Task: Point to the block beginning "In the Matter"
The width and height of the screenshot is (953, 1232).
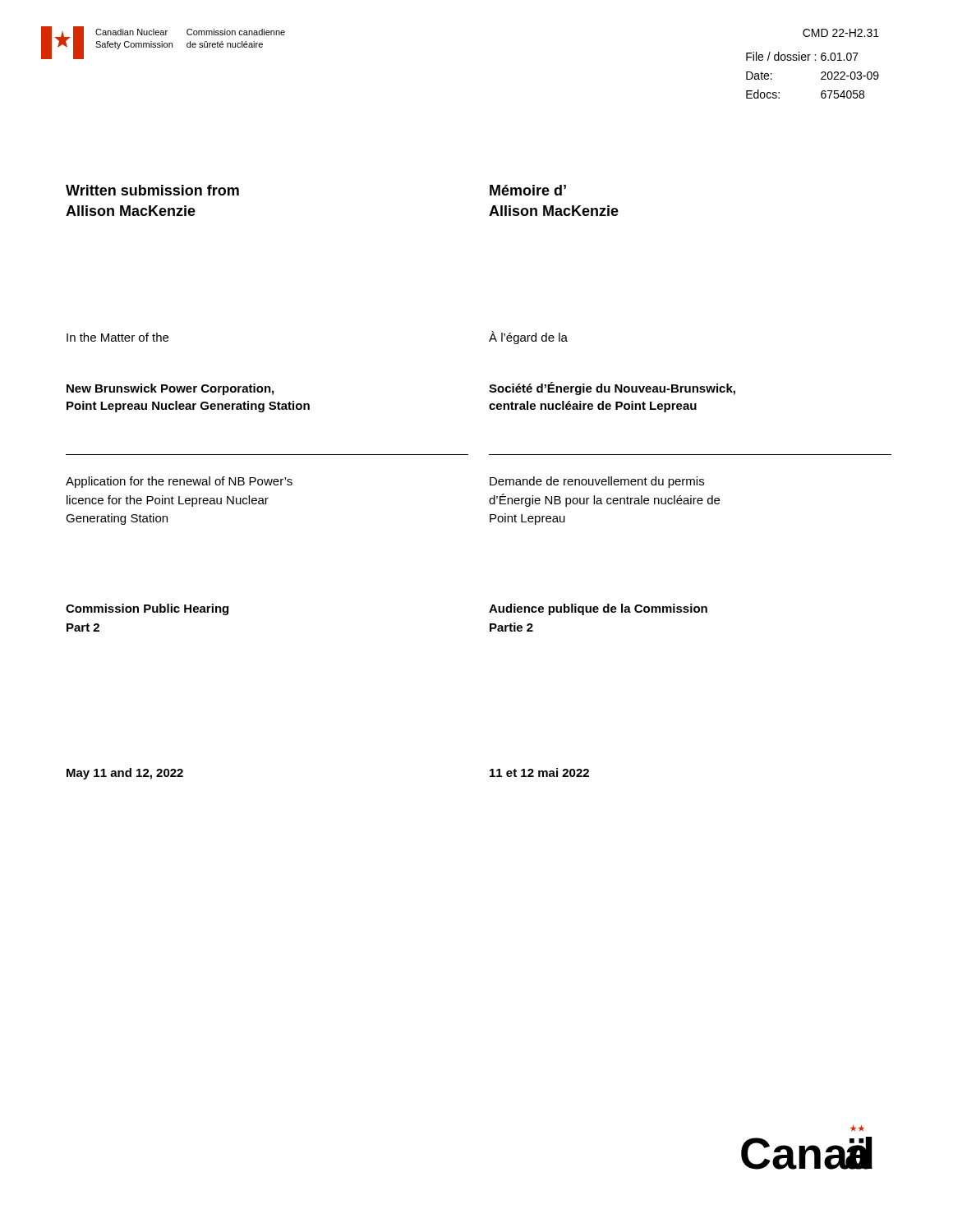Action: tap(117, 337)
